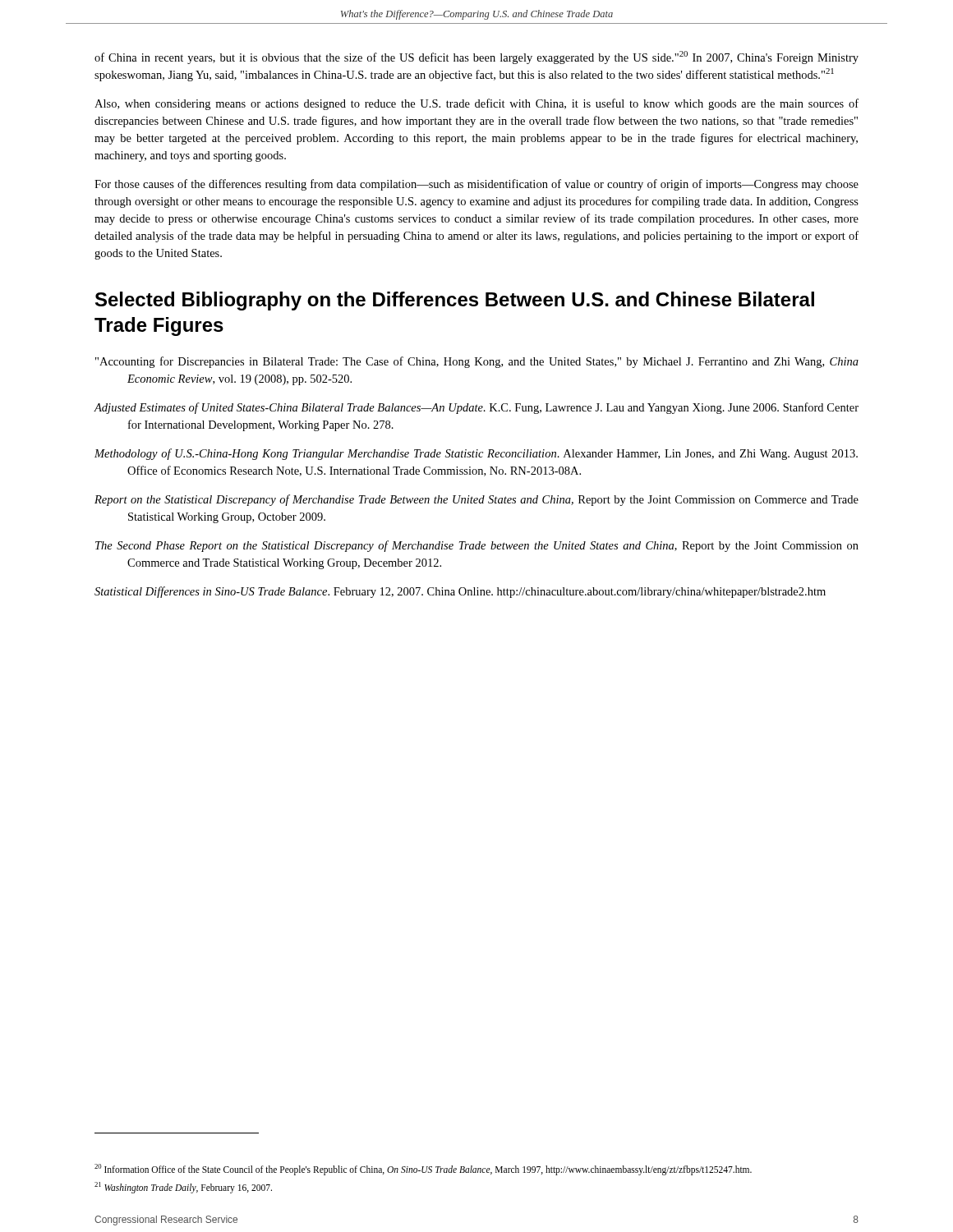Point to the text block starting "Adjusted Estimates of United States-China"
The image size is (953, 1232).
click(x=476, y=416)
